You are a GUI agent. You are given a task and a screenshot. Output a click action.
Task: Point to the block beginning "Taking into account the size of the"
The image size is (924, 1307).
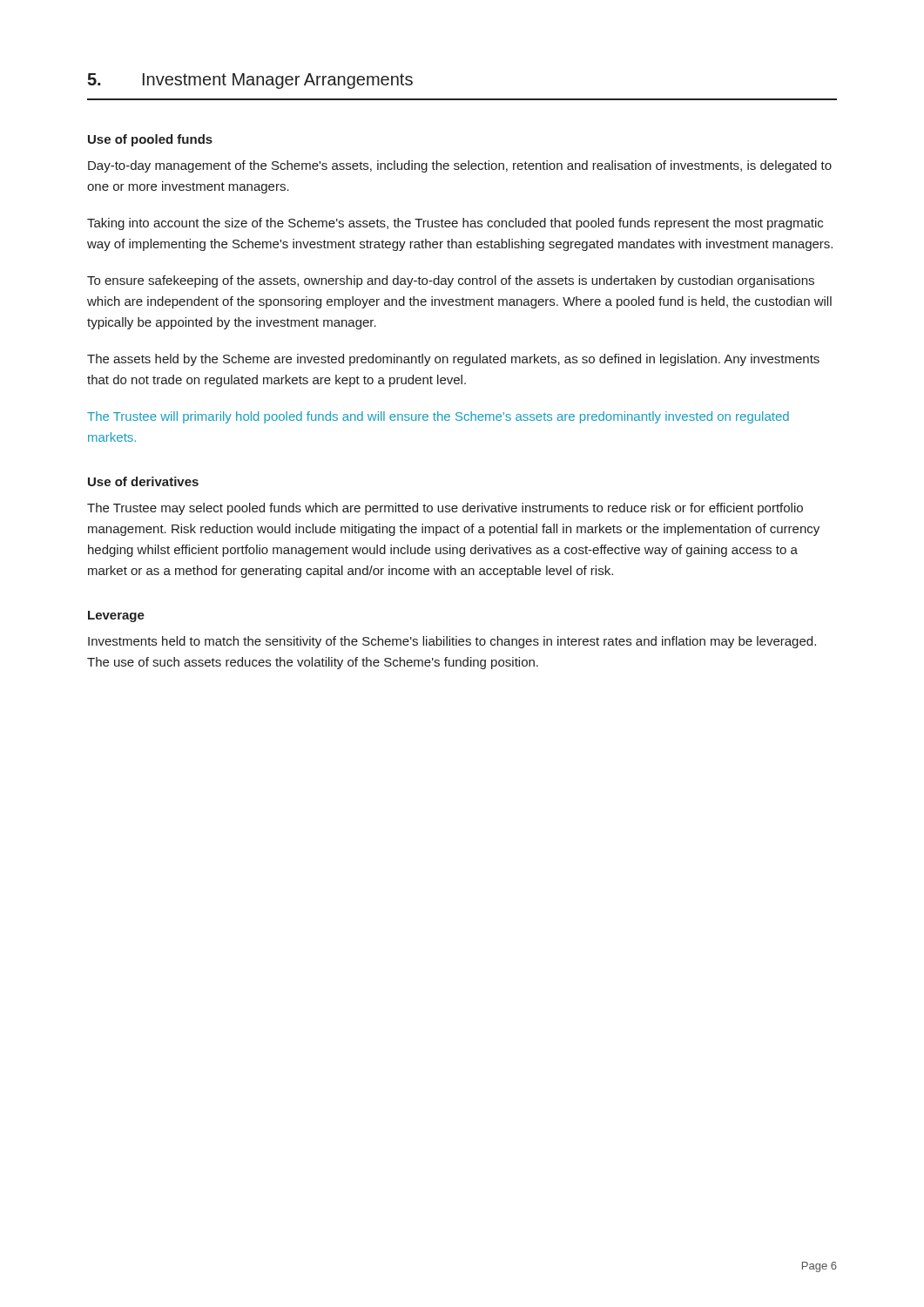(x=460, y=233)
